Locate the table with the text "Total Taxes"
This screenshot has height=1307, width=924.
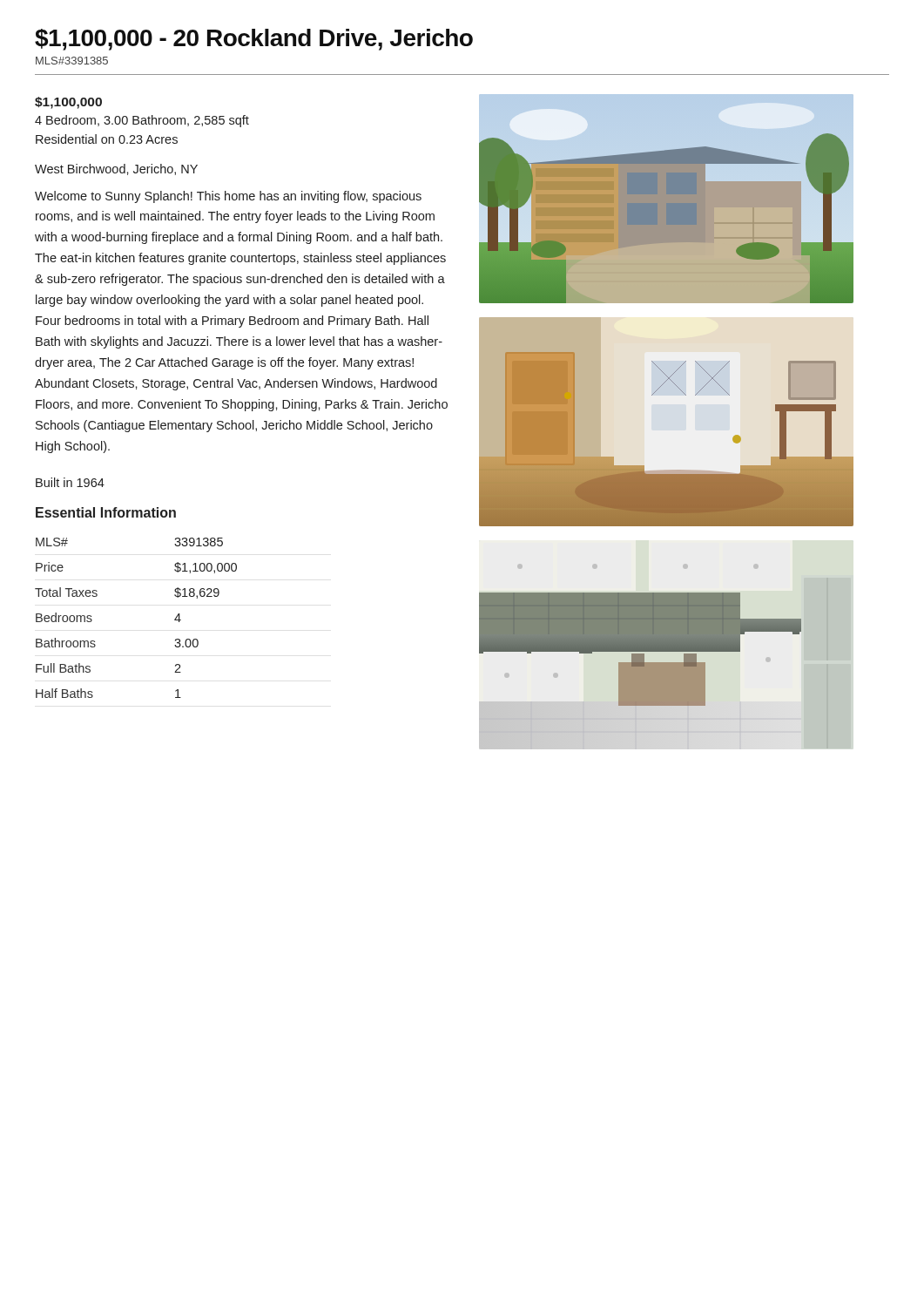(x=244, y=619)
